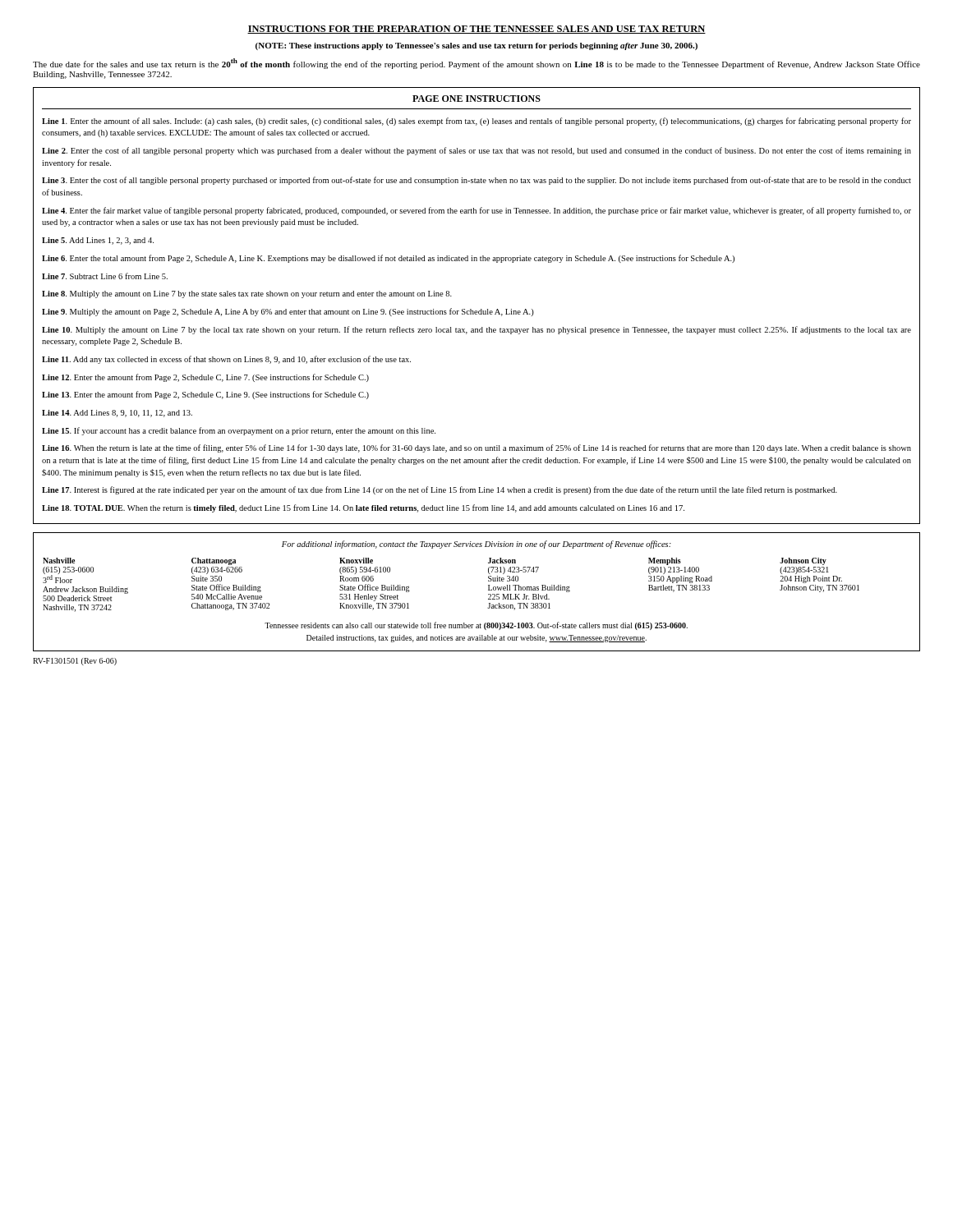This screenshot has width=953, height=1232.
Task: Locate the element starting "Line 4. Enter"
Action: (x=476, y=217)
